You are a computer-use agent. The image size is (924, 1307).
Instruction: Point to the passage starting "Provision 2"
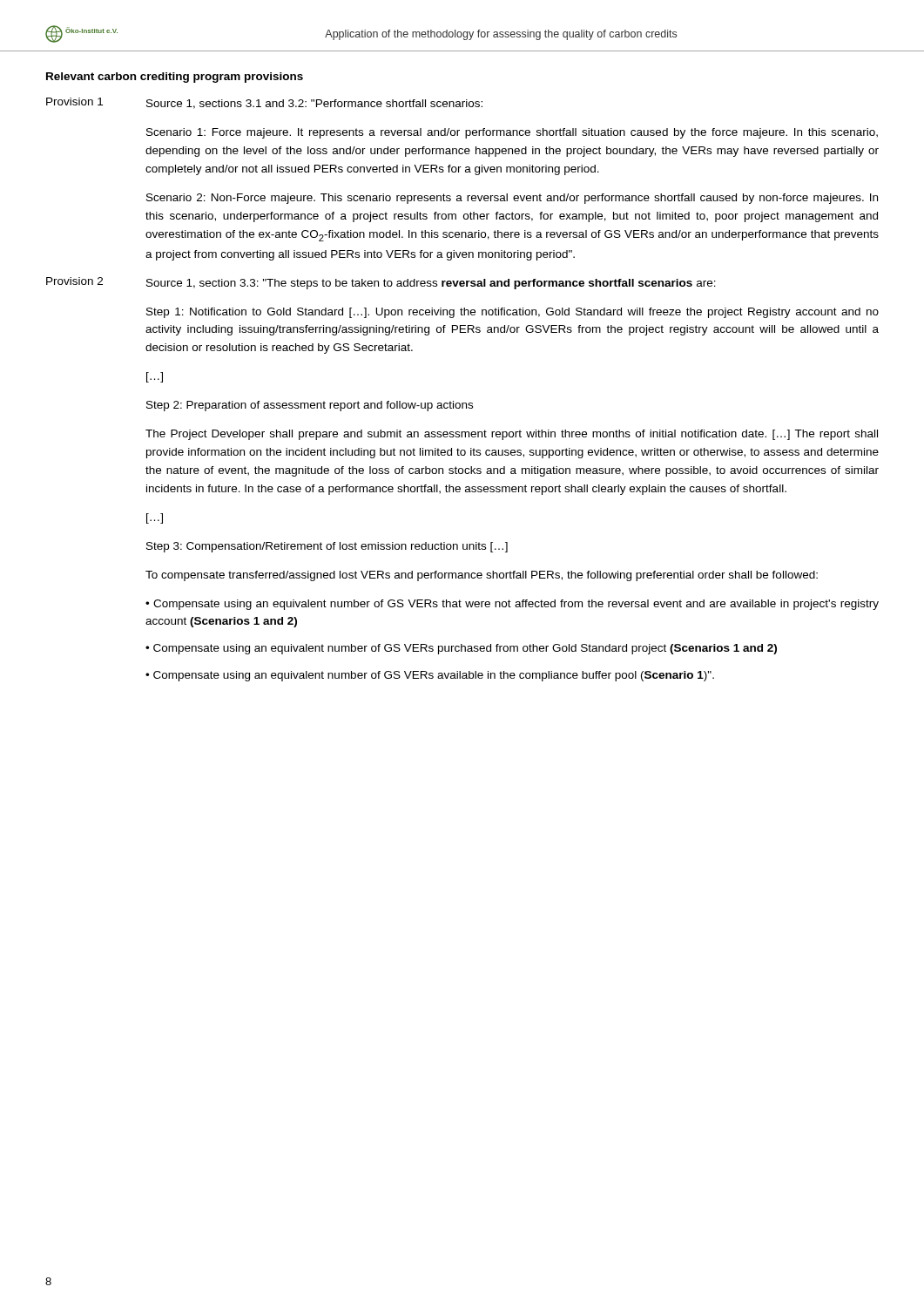click(x=74, y=281)
